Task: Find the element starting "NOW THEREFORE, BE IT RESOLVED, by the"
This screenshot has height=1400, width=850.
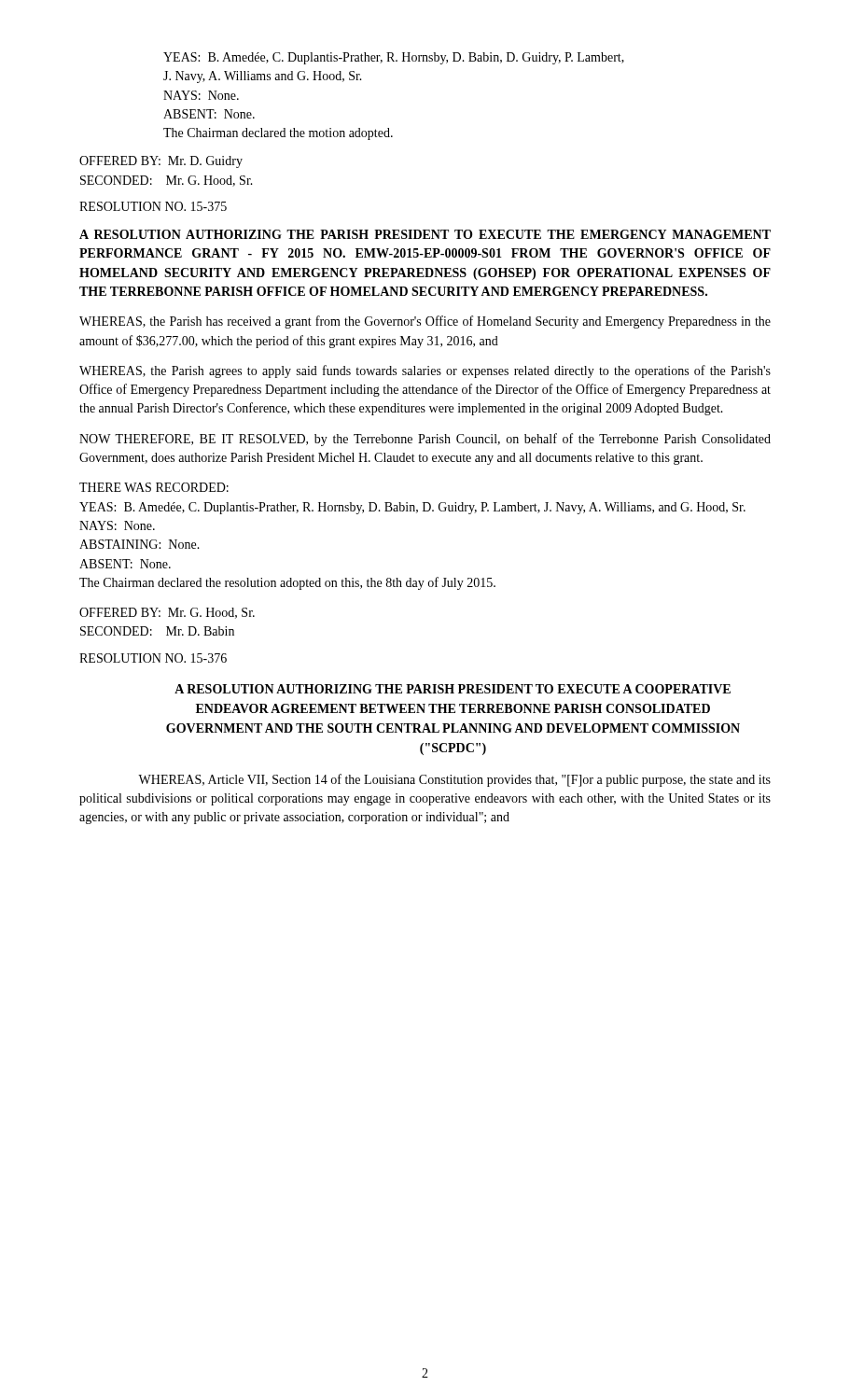Action: [x=425, y=448]
